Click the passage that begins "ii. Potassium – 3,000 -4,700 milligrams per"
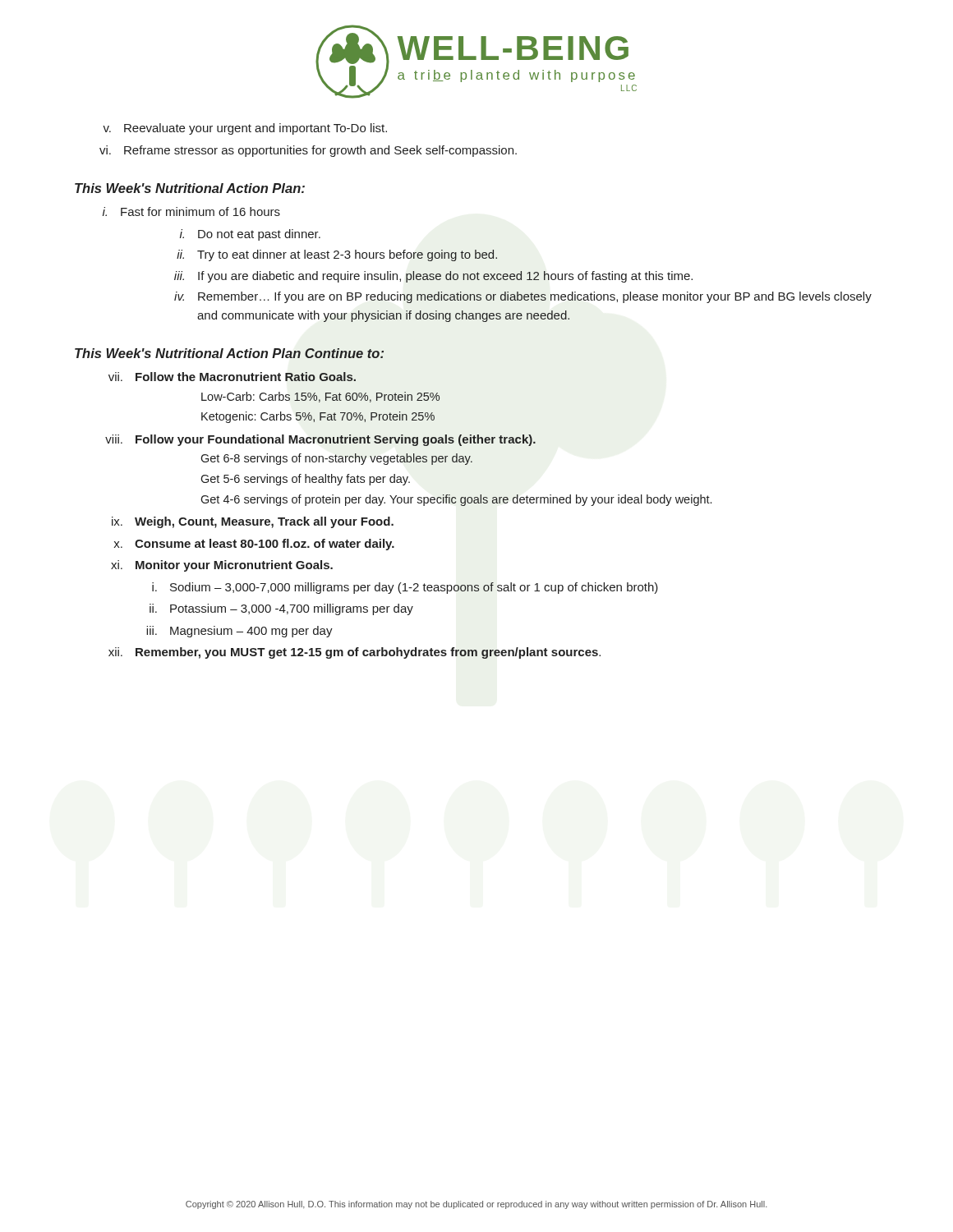This screenshot has height=1232, width=953. point(268,609)
